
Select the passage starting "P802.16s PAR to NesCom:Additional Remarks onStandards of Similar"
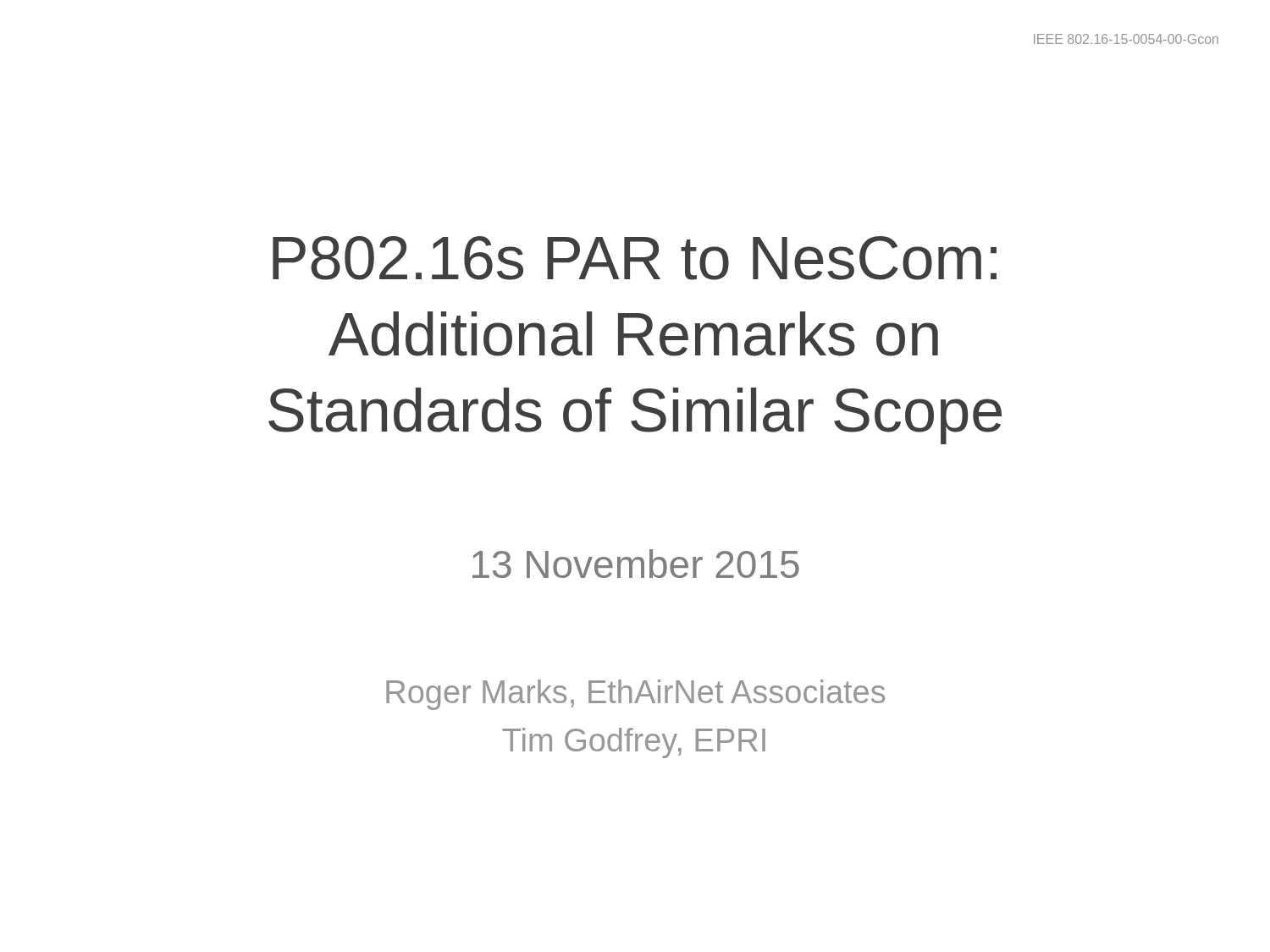tap(635, 334)
